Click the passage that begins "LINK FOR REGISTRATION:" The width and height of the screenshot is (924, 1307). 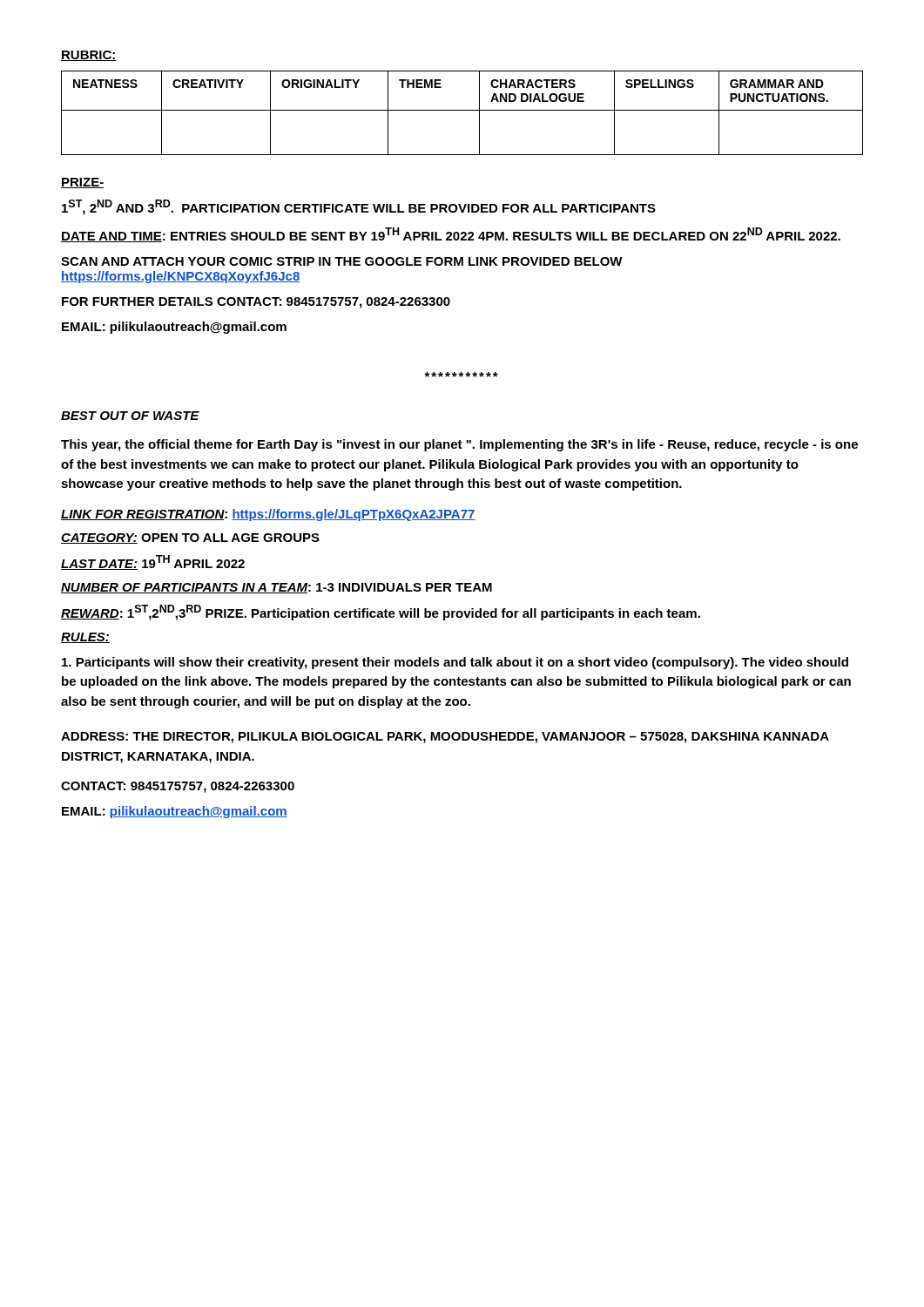point(268,513)
